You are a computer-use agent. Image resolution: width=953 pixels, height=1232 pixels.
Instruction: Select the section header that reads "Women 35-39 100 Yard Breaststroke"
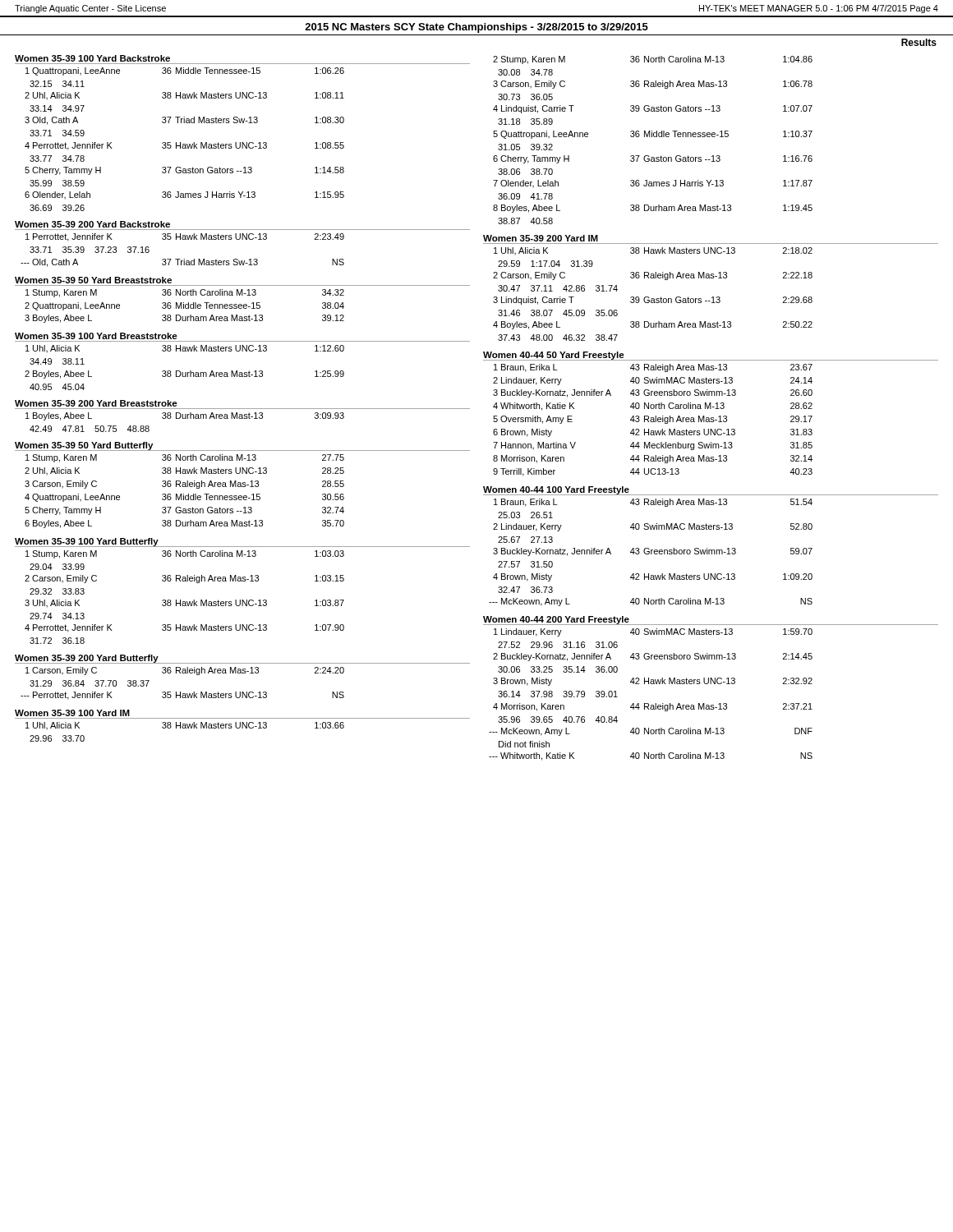(x=96, y=336)
